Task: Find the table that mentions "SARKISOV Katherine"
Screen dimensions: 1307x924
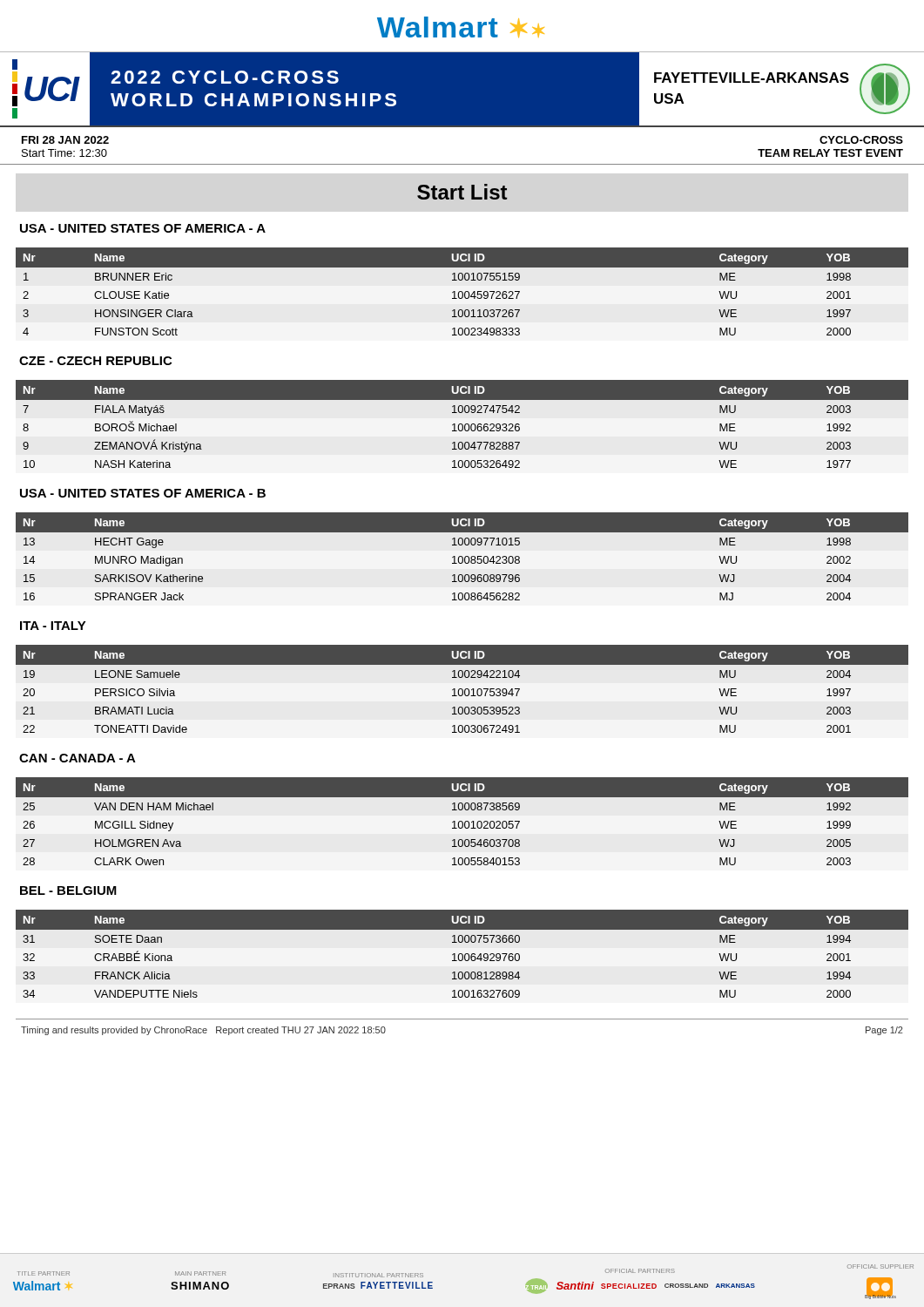Action: [462, 559]
